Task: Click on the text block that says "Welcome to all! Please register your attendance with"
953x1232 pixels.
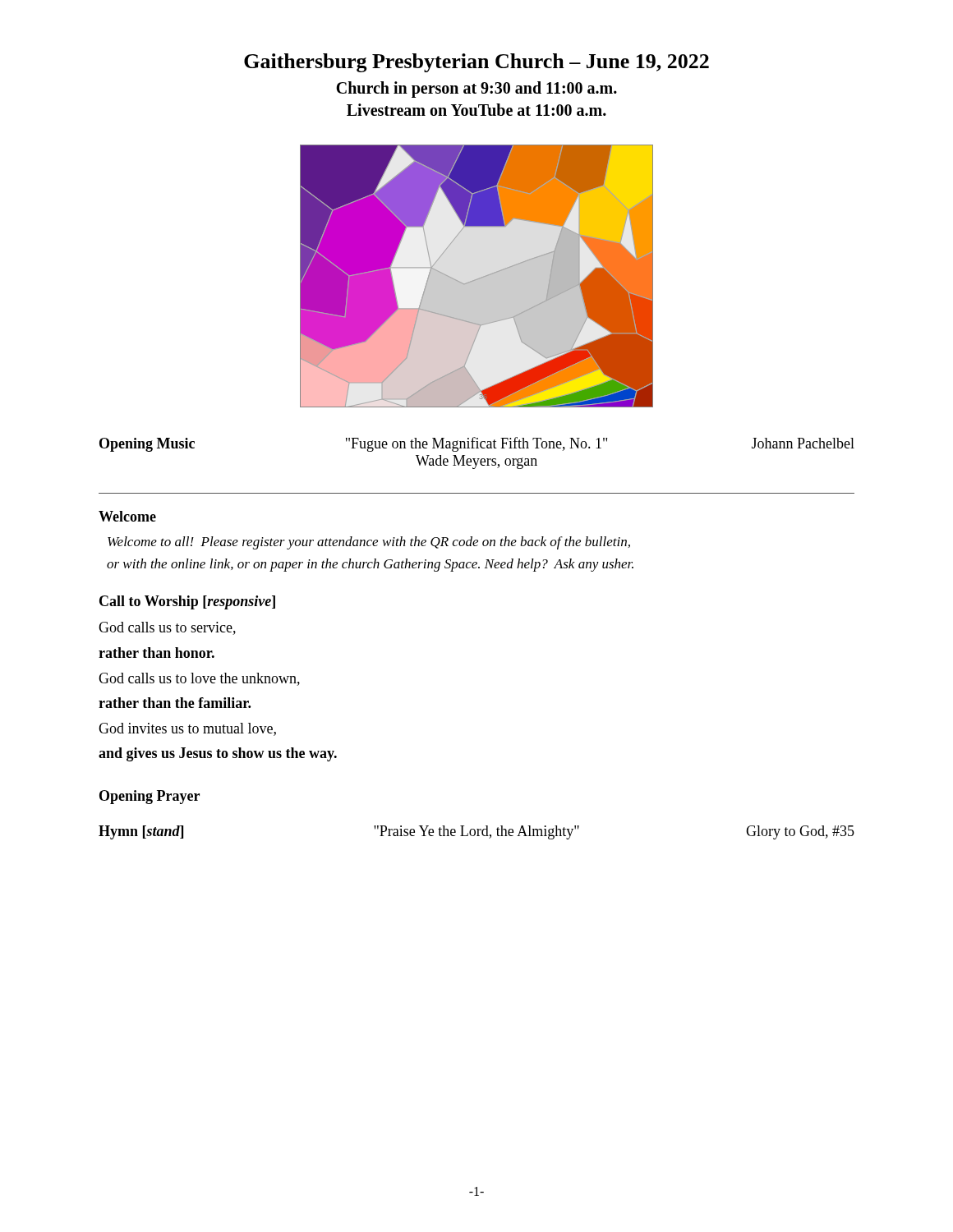Action: [x=371, y=553]
